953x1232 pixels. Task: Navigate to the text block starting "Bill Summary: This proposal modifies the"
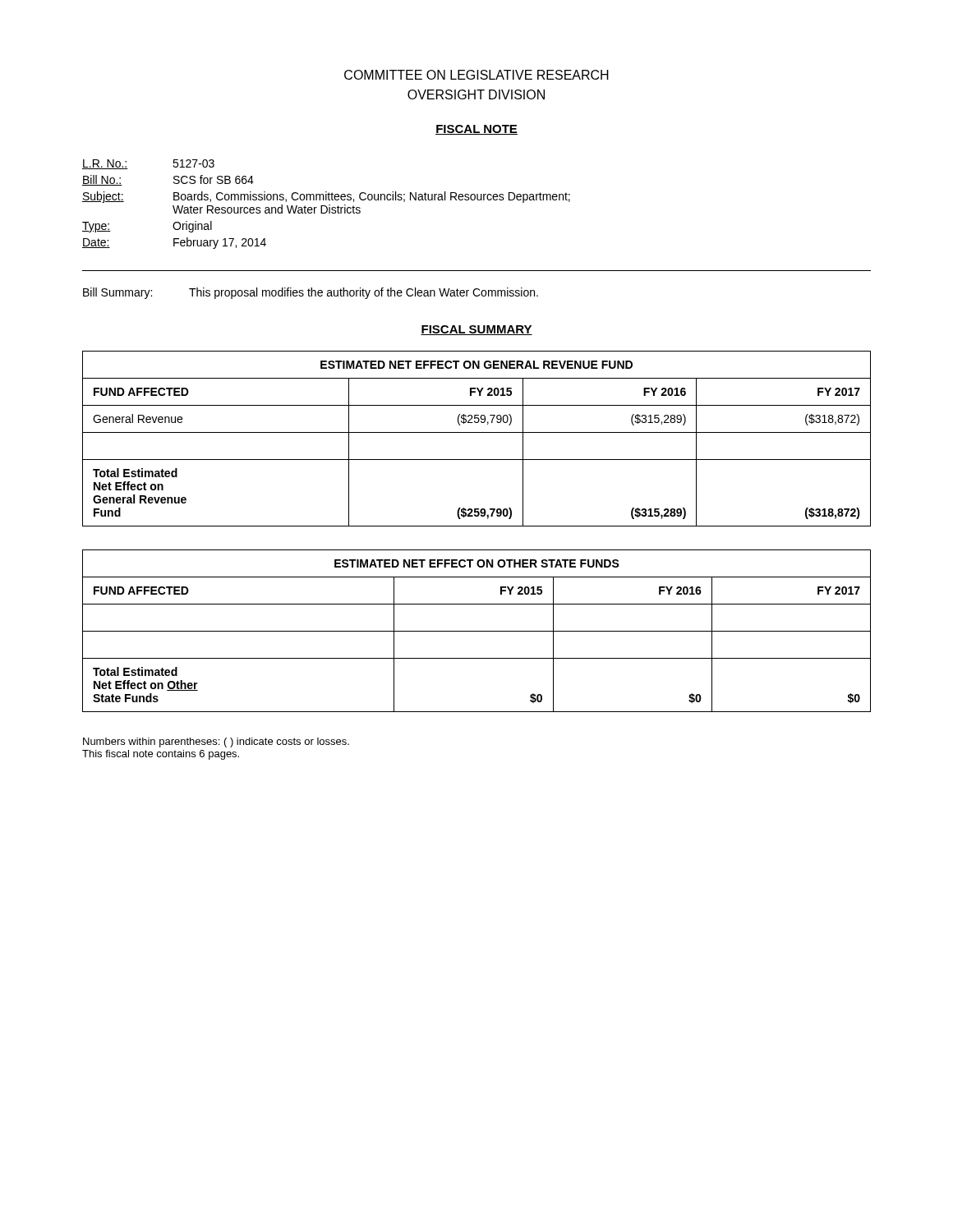pos(310,292)
